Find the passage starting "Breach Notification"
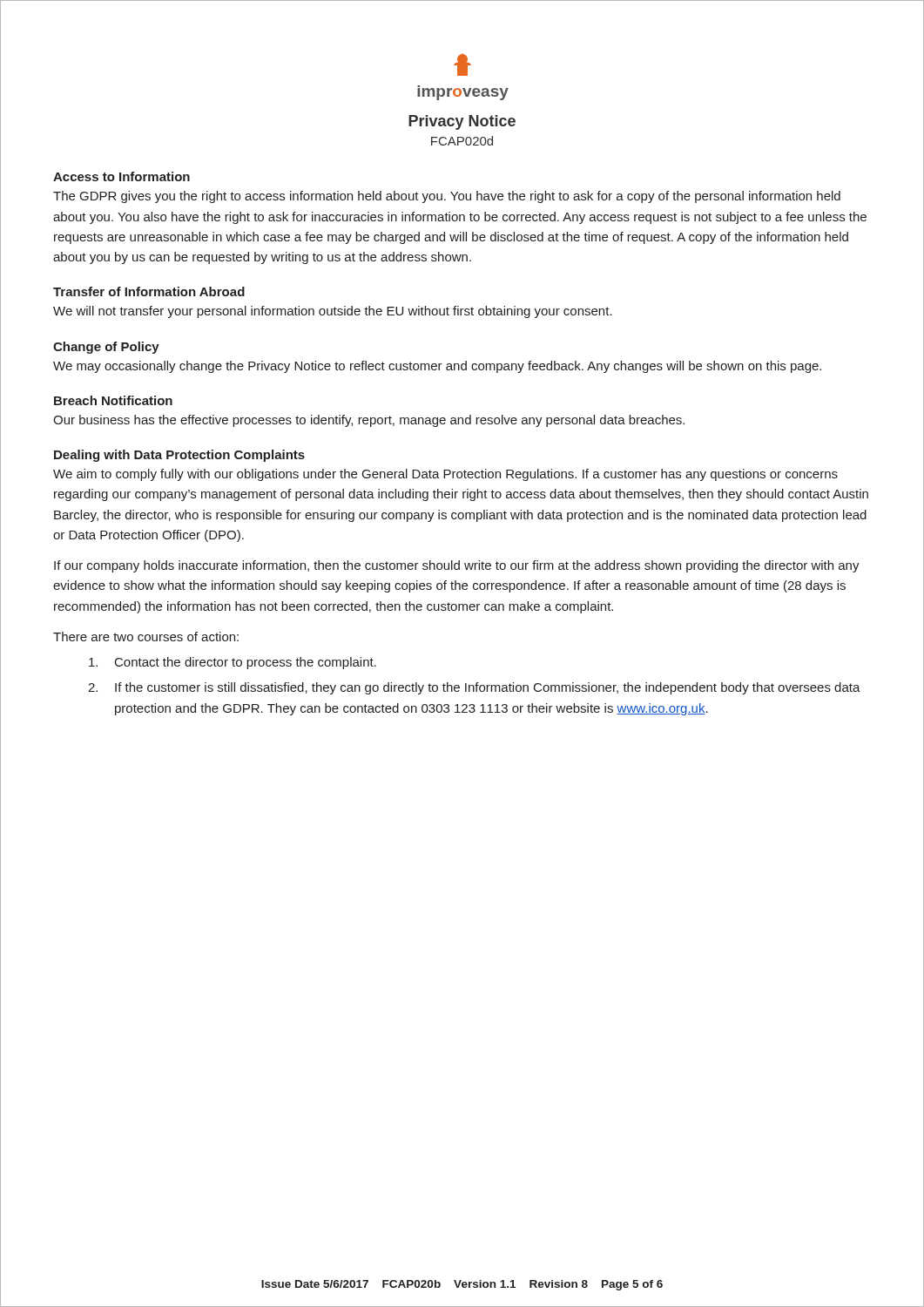 [x=113, y=400]
